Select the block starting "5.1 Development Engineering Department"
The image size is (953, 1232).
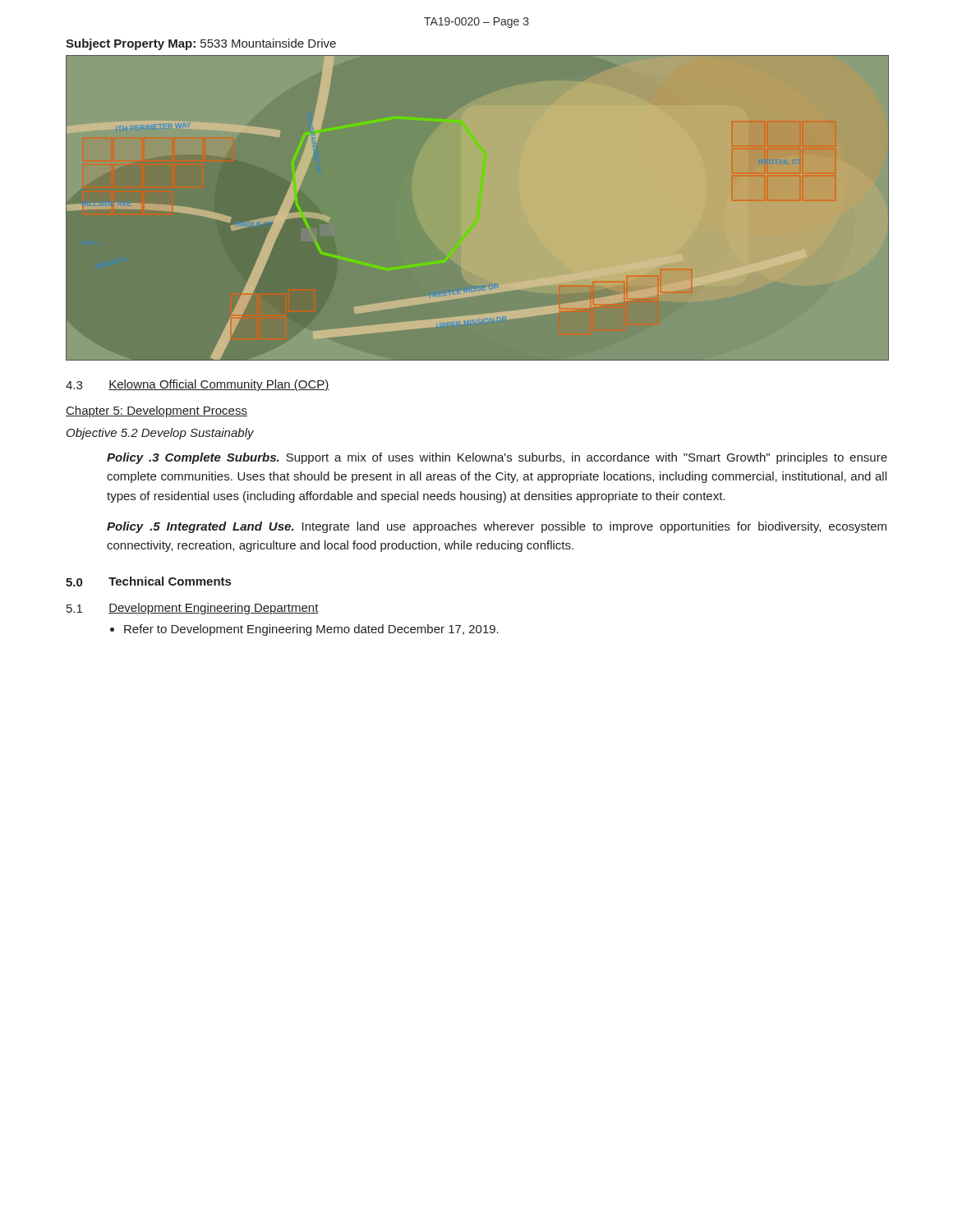point(193,609)
